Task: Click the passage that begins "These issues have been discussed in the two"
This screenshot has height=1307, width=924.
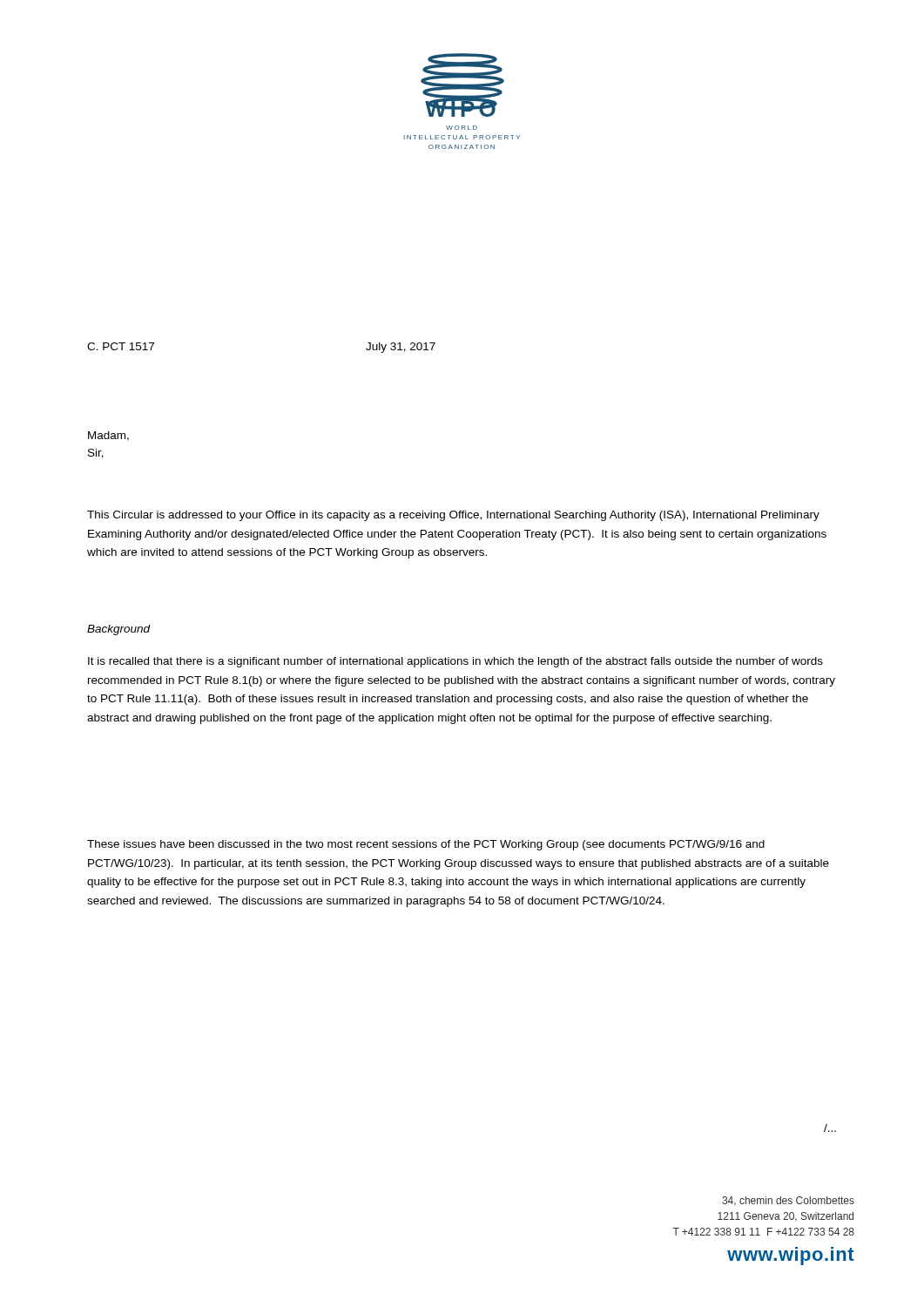Action: pos(458,872)
